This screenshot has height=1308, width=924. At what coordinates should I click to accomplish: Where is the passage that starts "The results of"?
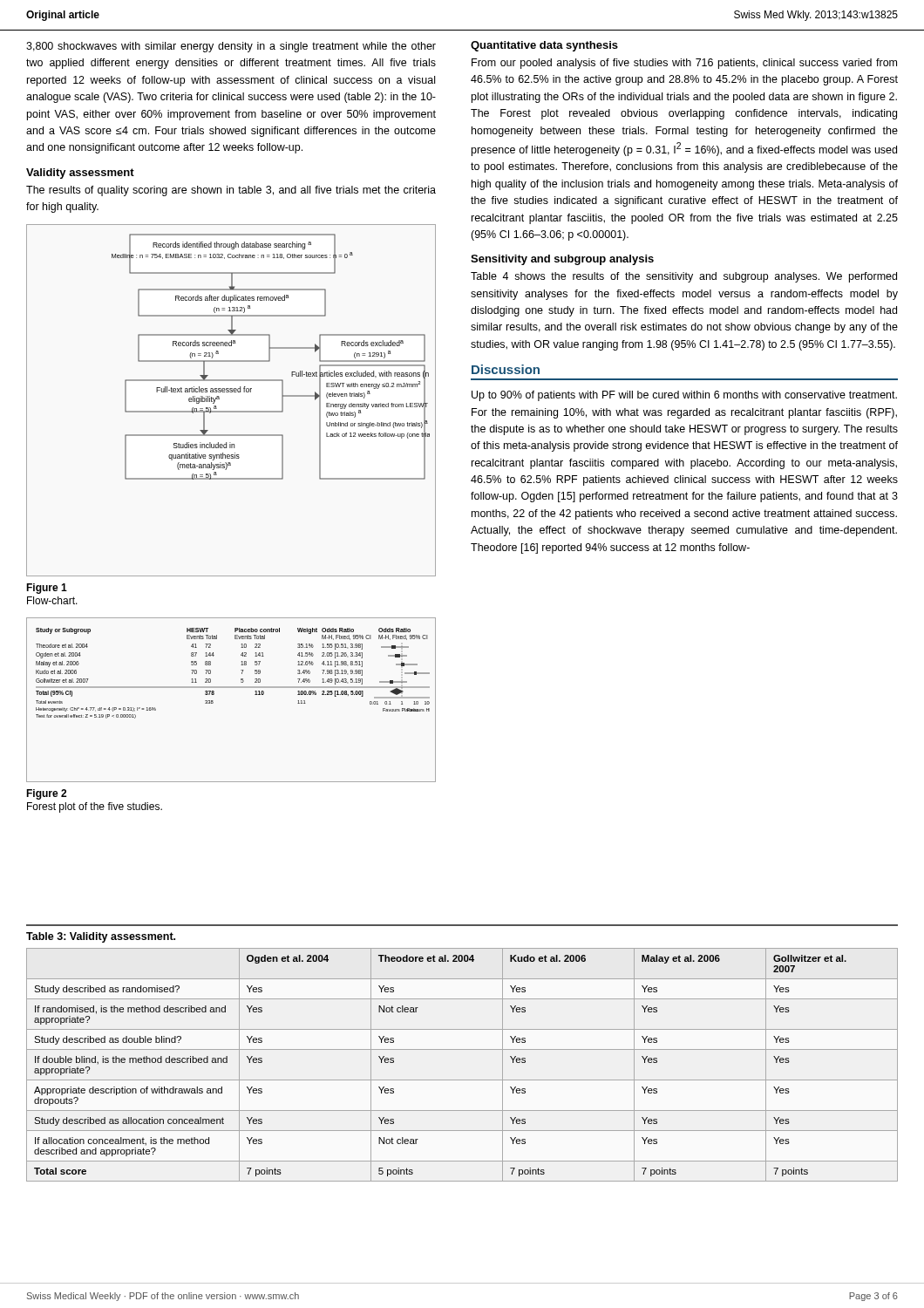(231, 198)
